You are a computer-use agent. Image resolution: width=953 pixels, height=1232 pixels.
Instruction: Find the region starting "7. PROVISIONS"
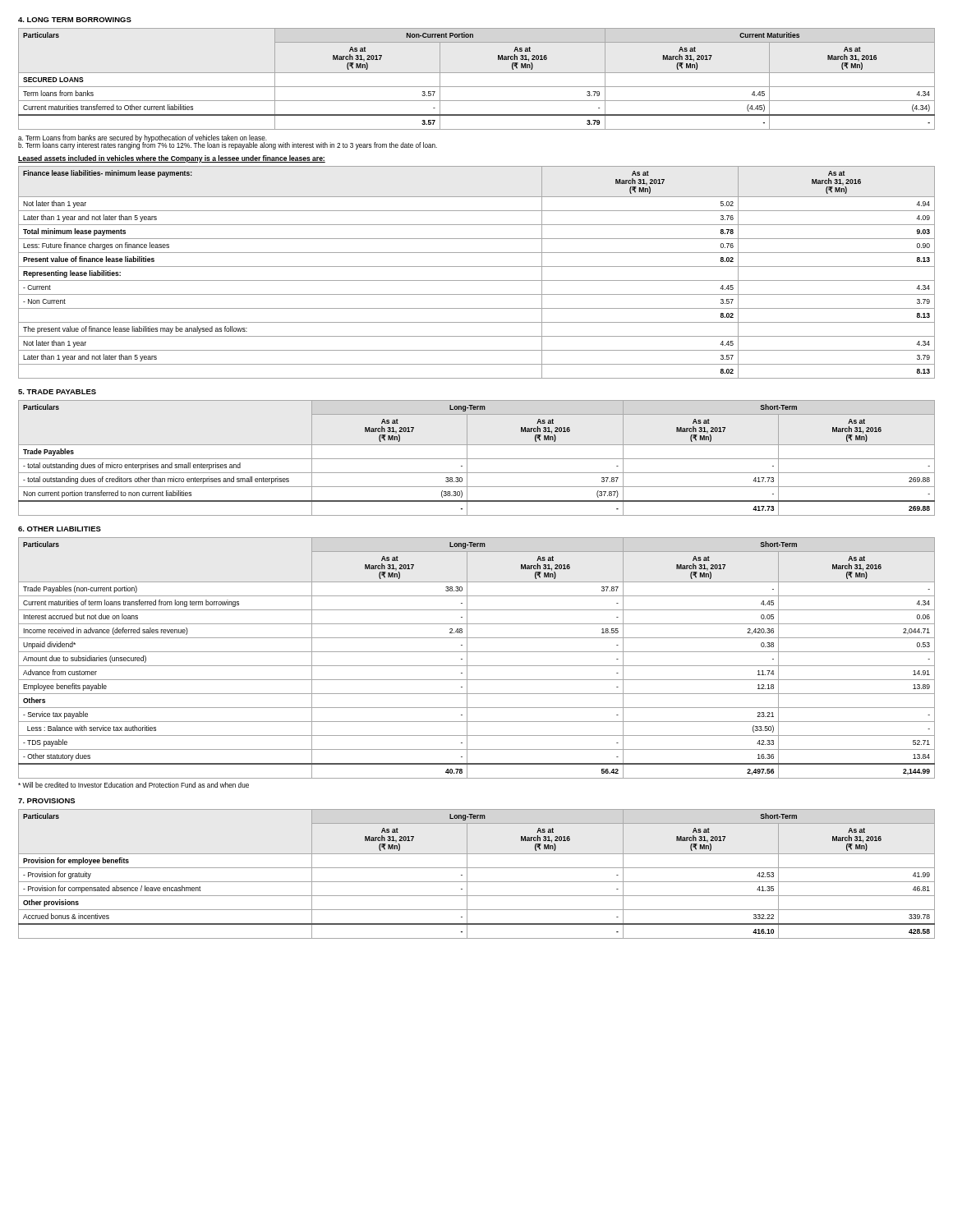[47, 800]
